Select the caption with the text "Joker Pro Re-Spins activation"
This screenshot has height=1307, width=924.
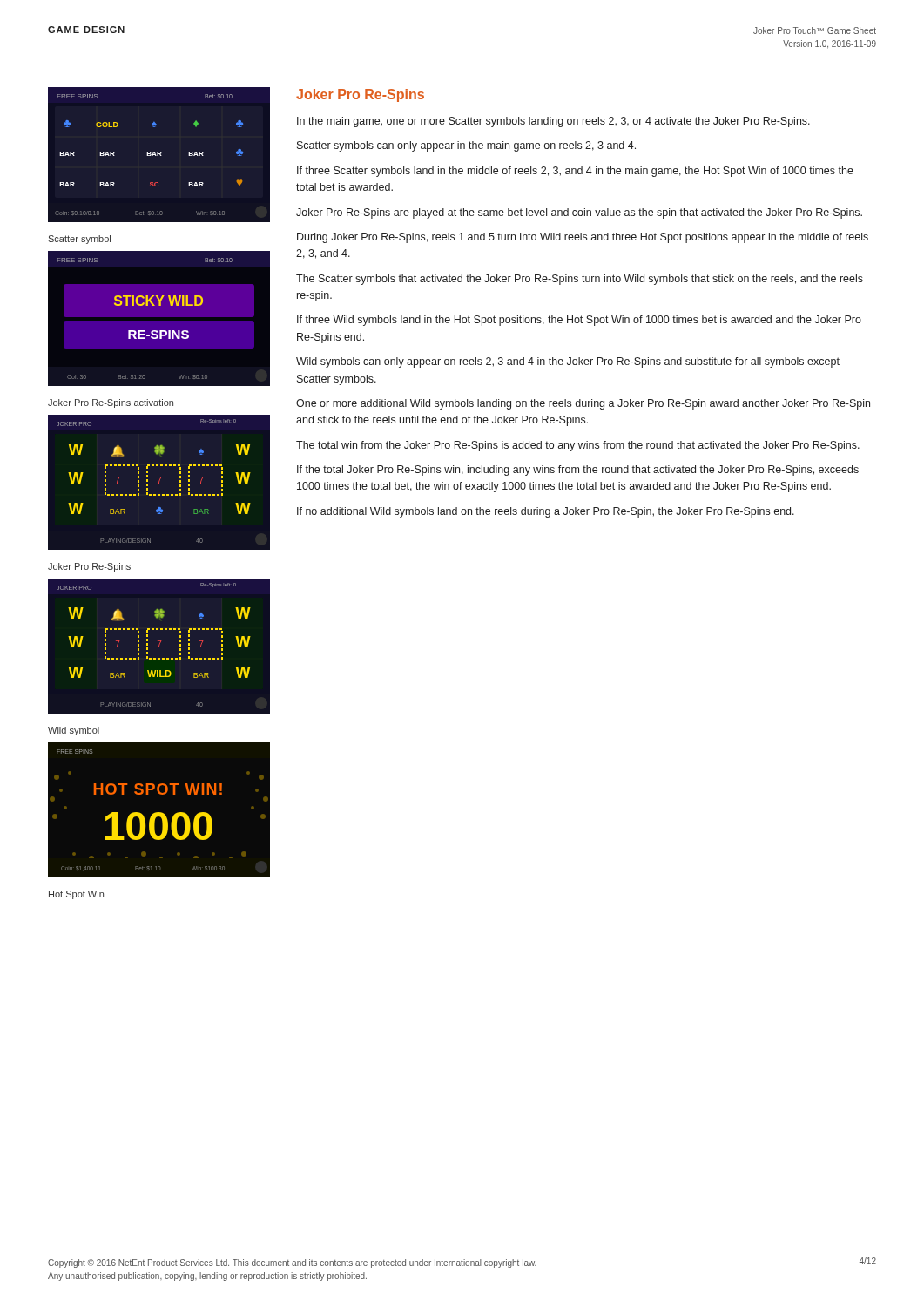pyautogui.click(x=111, y=403)
